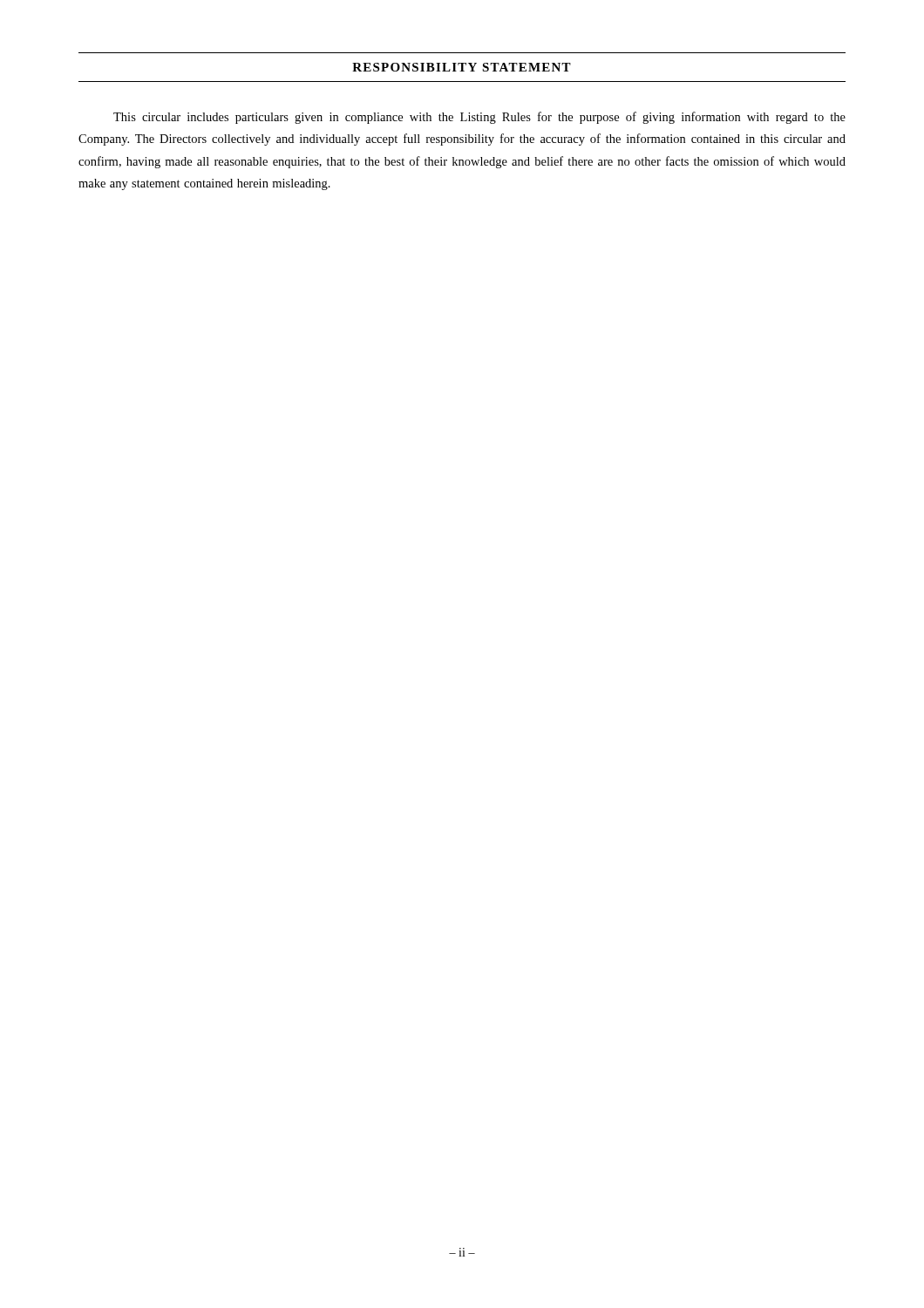Locate the title with the text "RESPONSIBILITY STATEMENT"

(462, 67)
